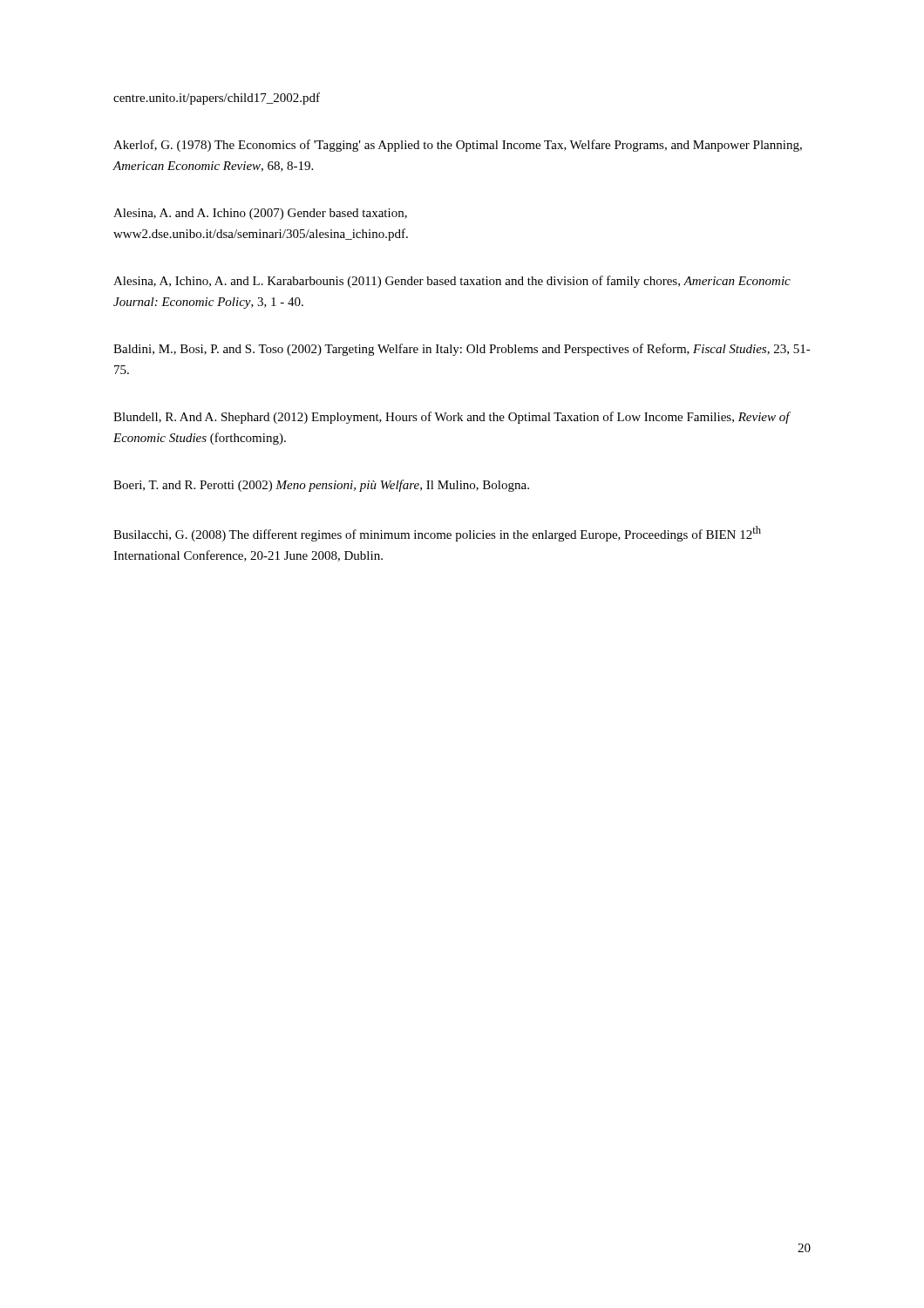Locate the block of text that opens with "Baldini, M., Bosi, P. and S."
Viewport: 924px width, 1308px height.
click(462, 359)
